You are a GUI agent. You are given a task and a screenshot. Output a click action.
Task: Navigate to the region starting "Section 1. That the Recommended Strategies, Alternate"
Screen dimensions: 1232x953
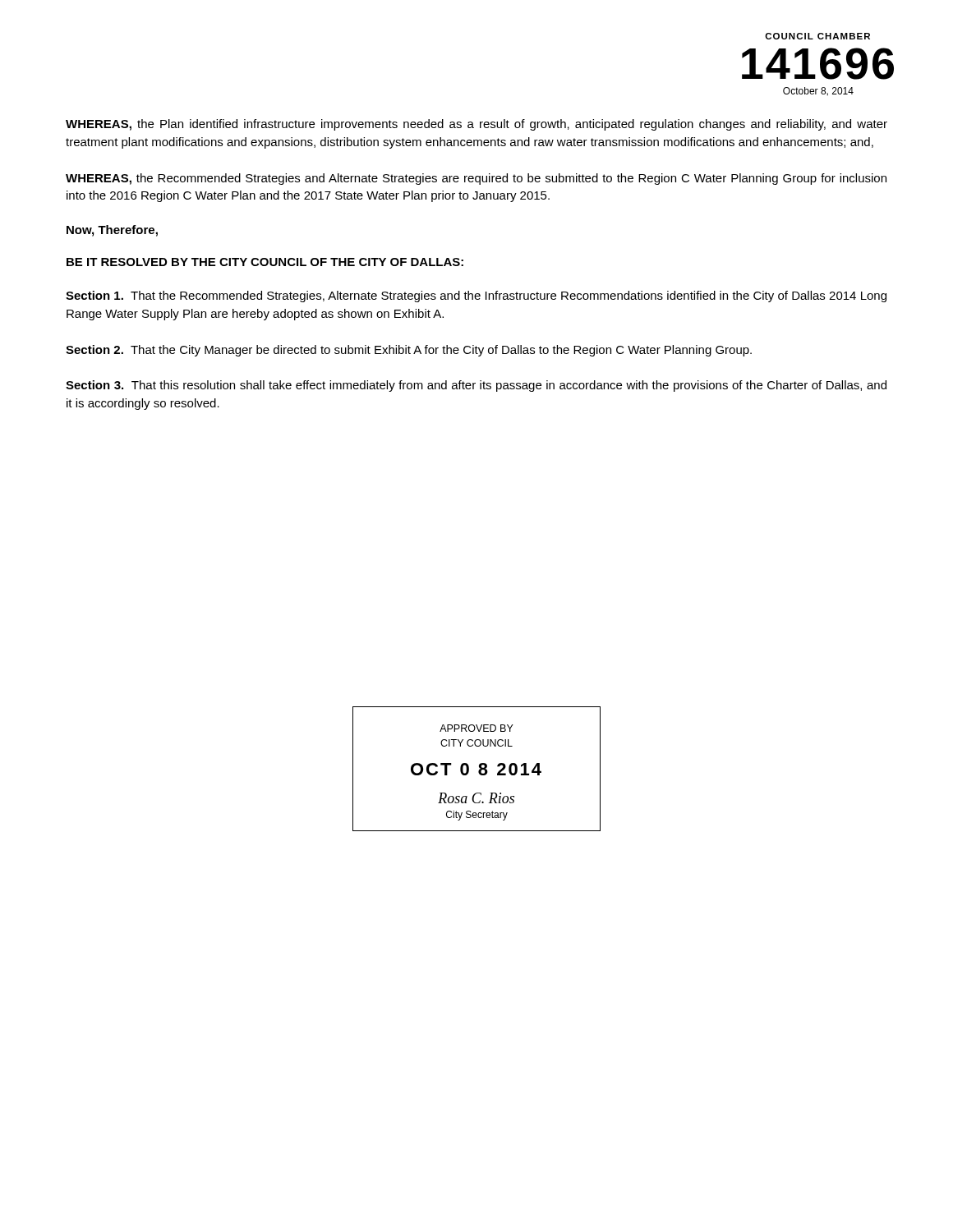[x=476, y=304]
